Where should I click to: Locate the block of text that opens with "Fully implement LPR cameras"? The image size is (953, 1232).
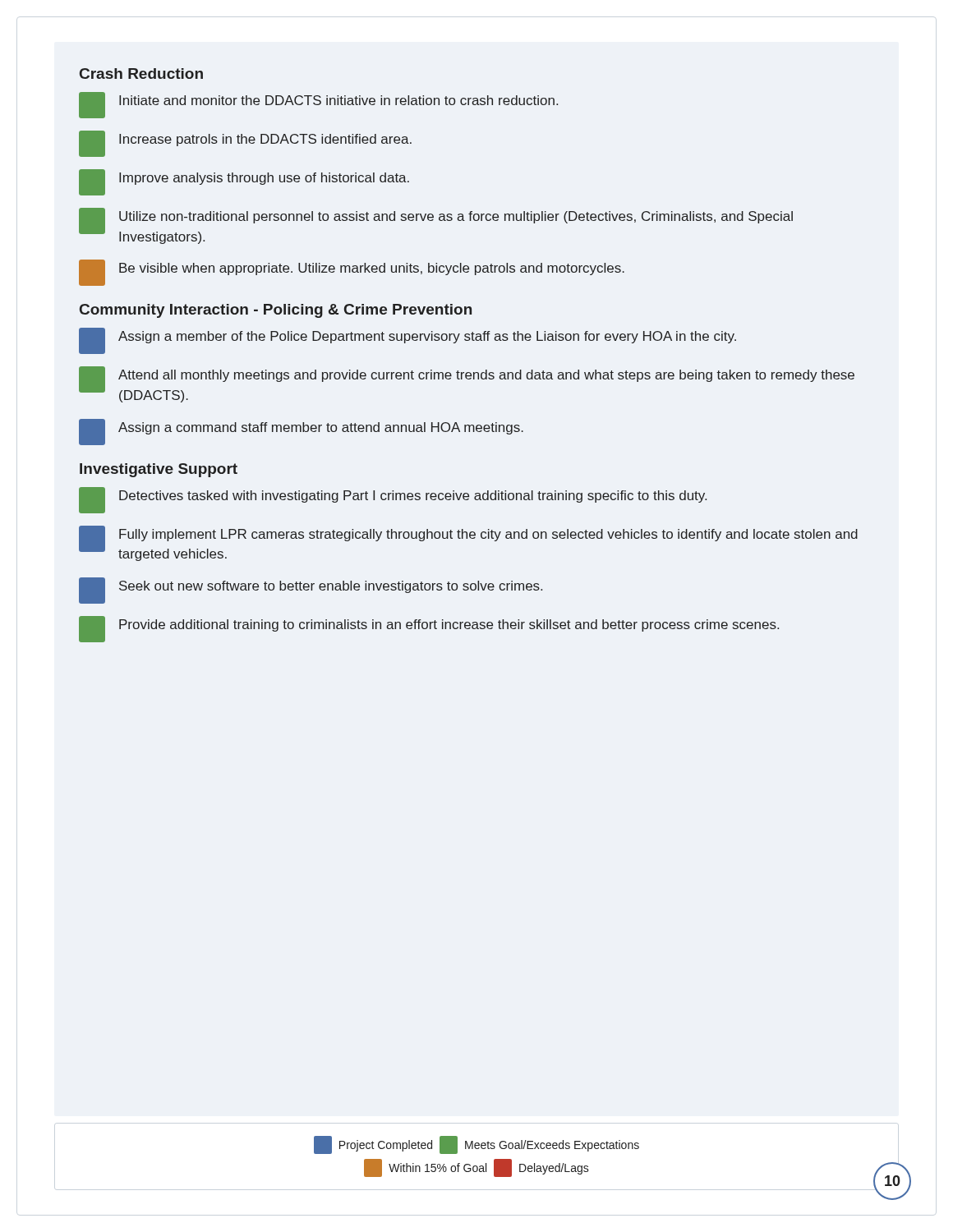pyautogui.click(x=476, y=545)
